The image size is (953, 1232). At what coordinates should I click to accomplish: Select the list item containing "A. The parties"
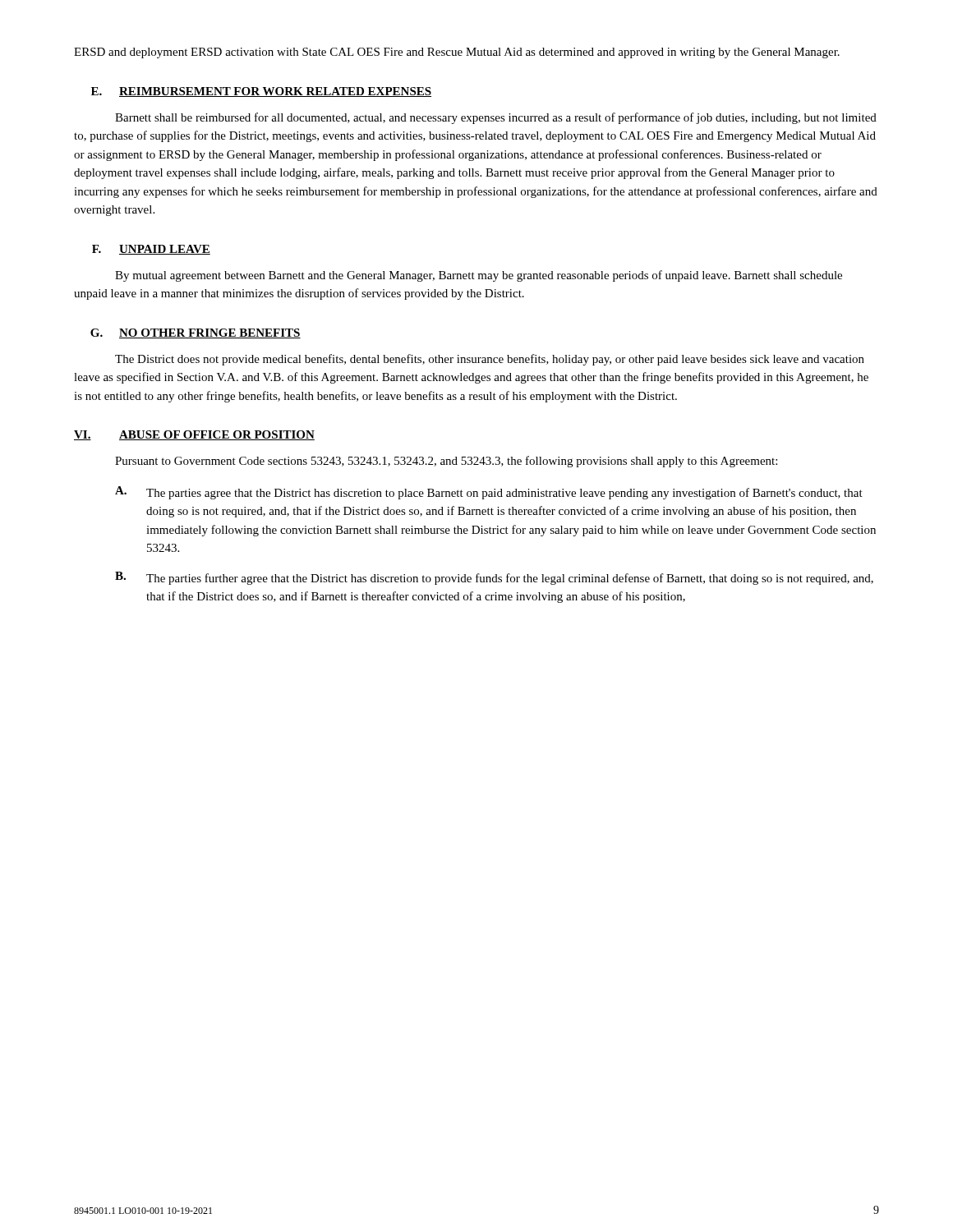(x=497, y=520)
